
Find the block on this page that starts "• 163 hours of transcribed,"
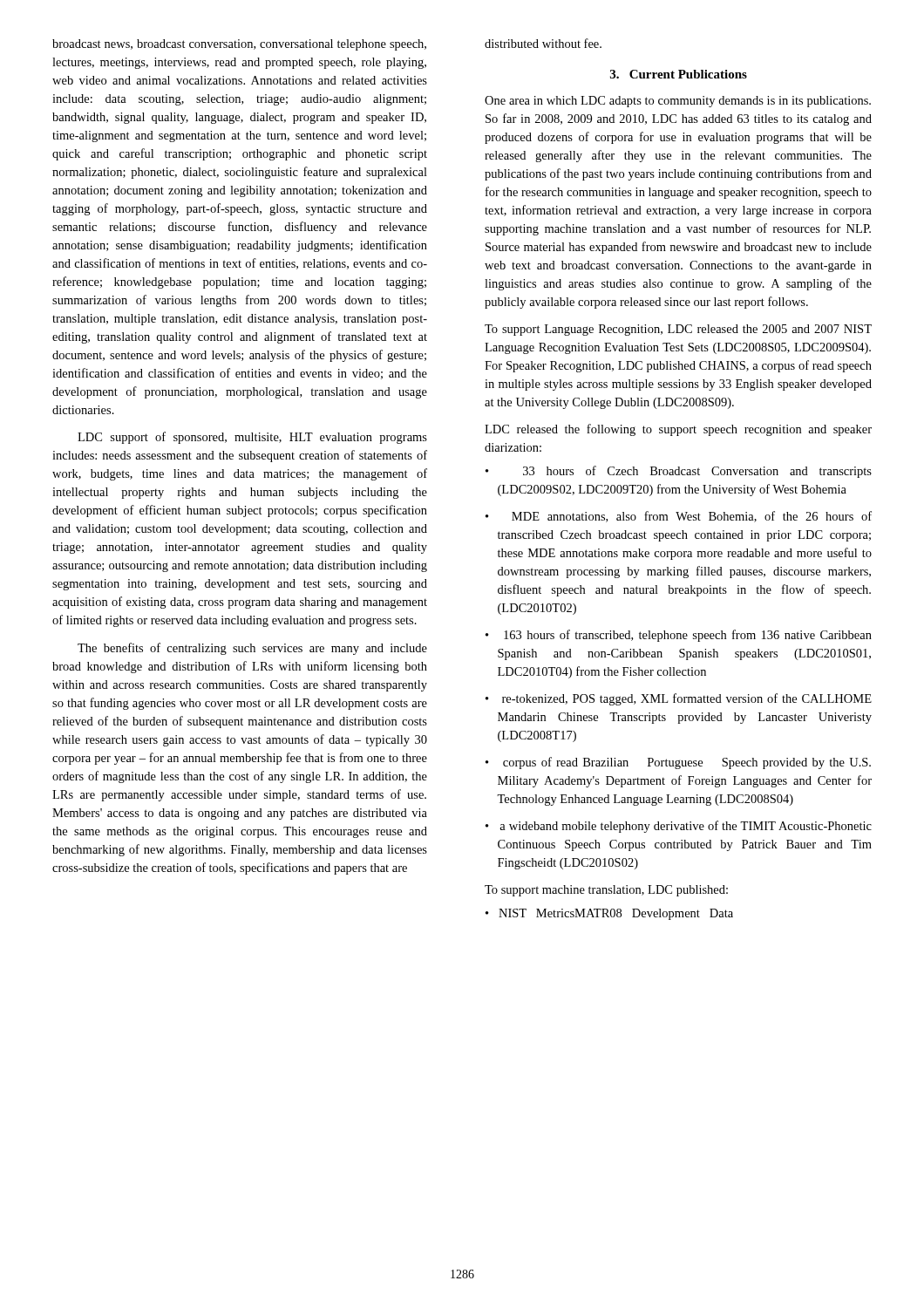[x=678, y=654]
